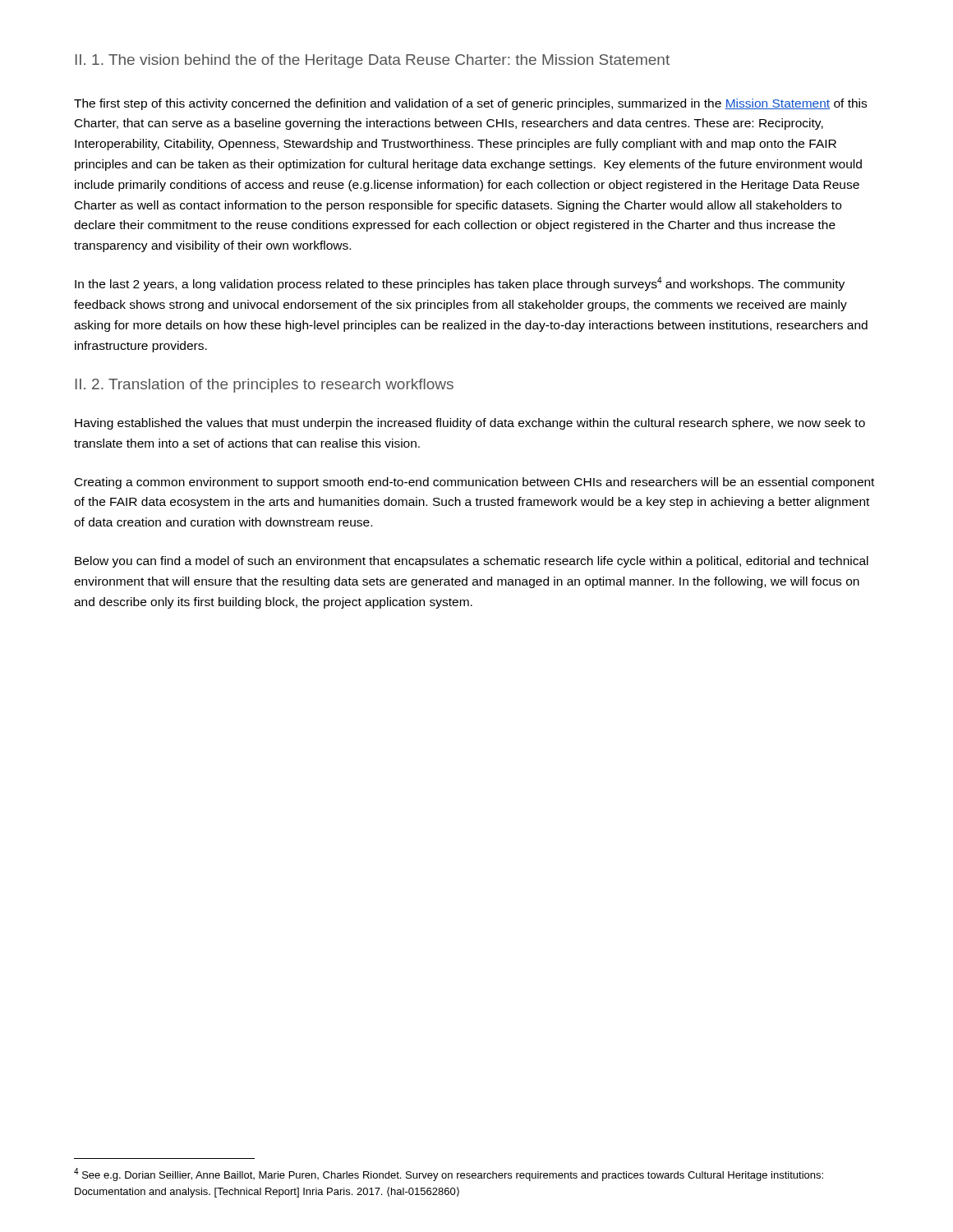Navigate to the region starting "4 See e.g. Dorian Seillier, Anne Baillot, Marie"
Image resolution: width=953 pixels, height=1232 pixels.
point(449,1182)
